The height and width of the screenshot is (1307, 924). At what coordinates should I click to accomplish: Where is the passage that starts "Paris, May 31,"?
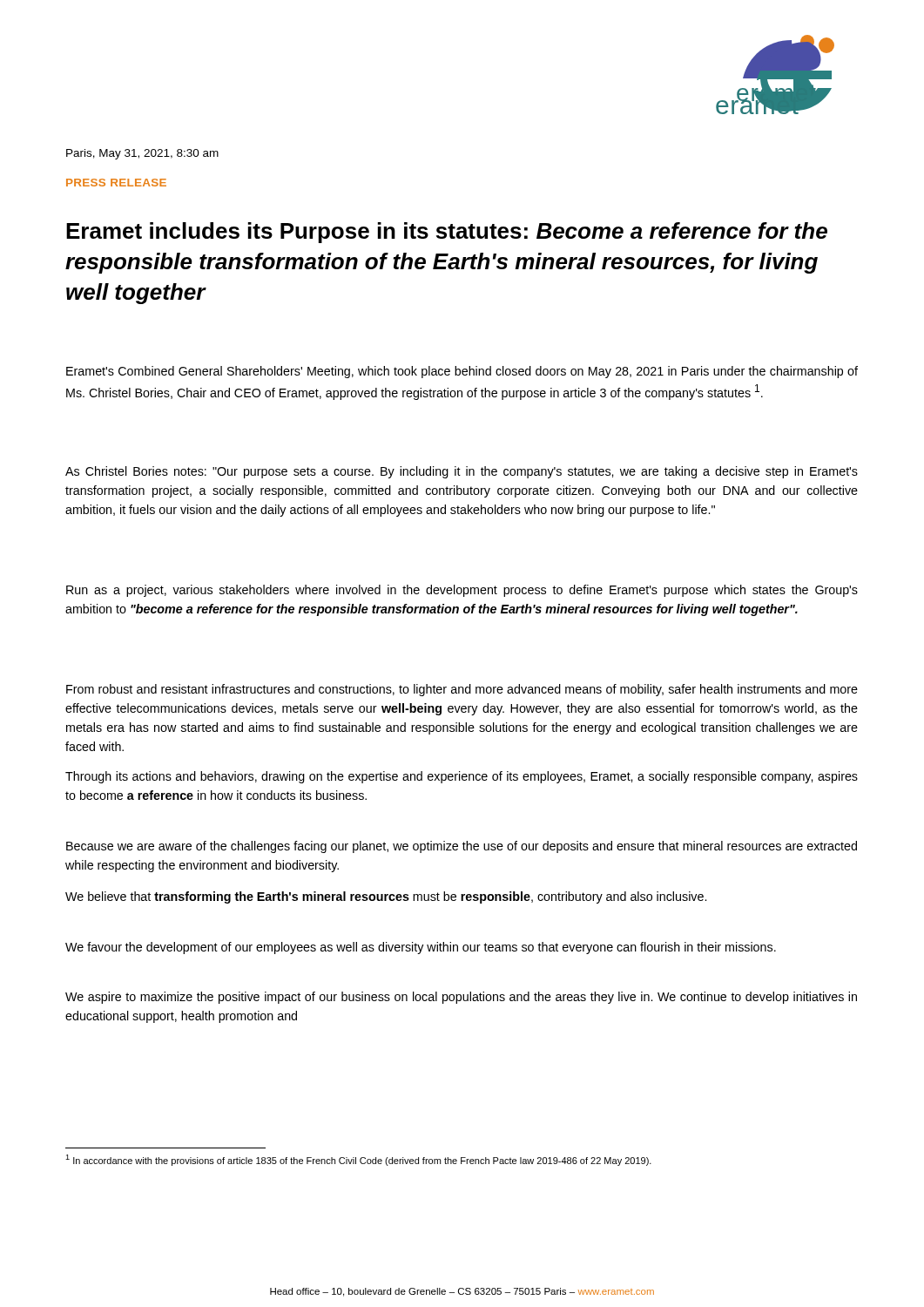(x=142, y=153)
